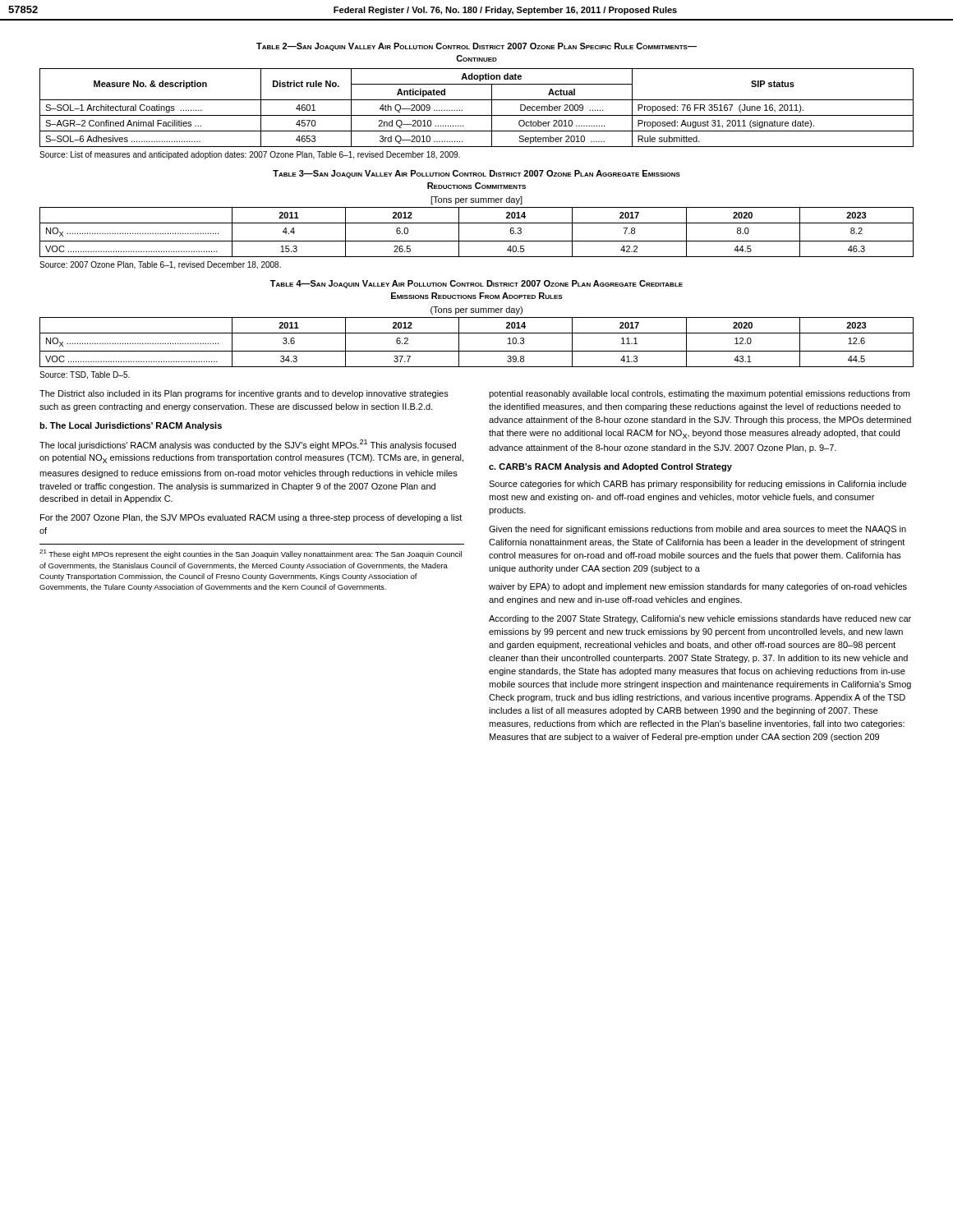953x1232 pixels.
Task: Locate the passage starting "Source: 2007 Ozone Plan, Table 6–1, revised December"
Action: (x=160, y=265)
